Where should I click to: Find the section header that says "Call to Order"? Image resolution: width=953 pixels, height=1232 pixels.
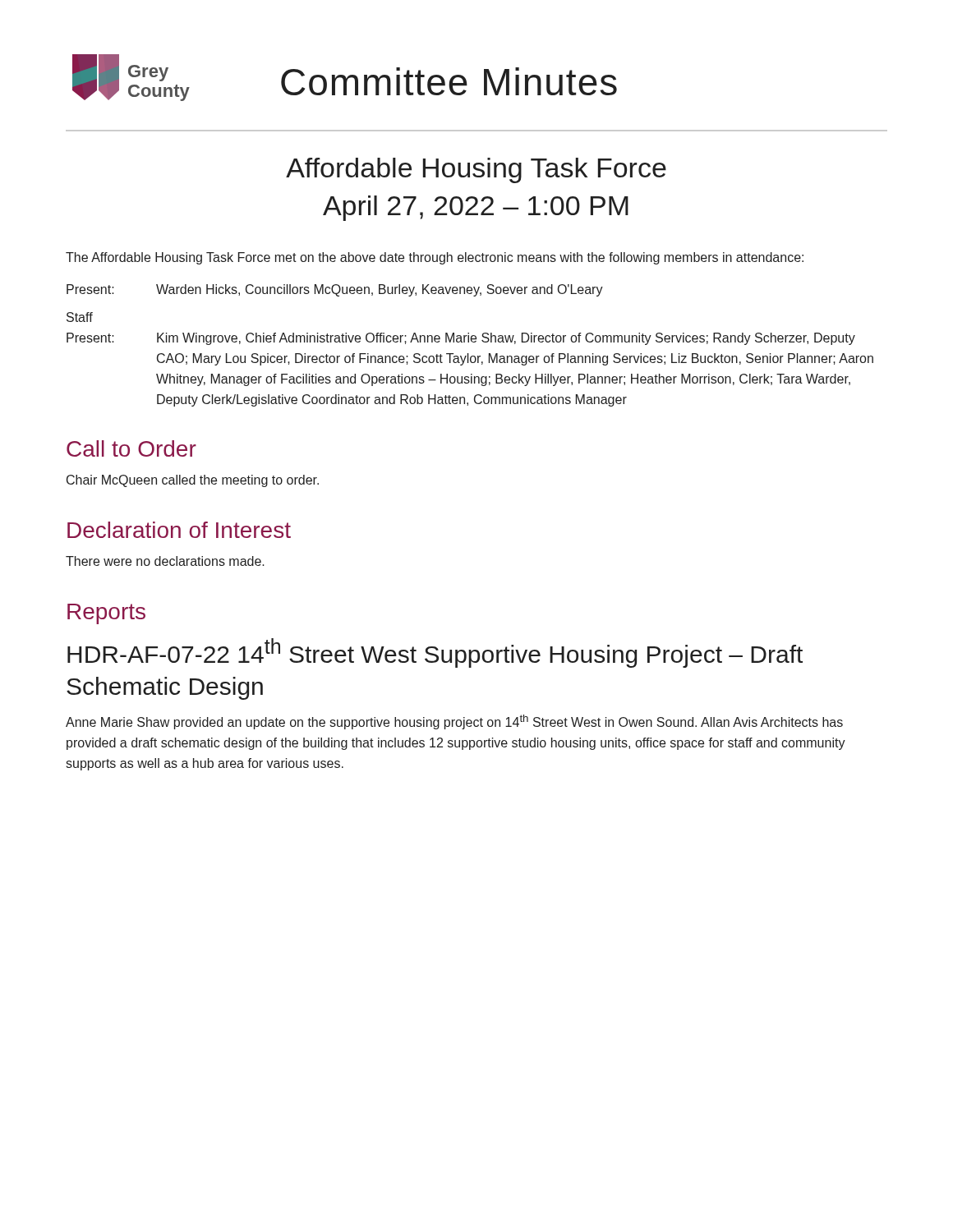131,449
